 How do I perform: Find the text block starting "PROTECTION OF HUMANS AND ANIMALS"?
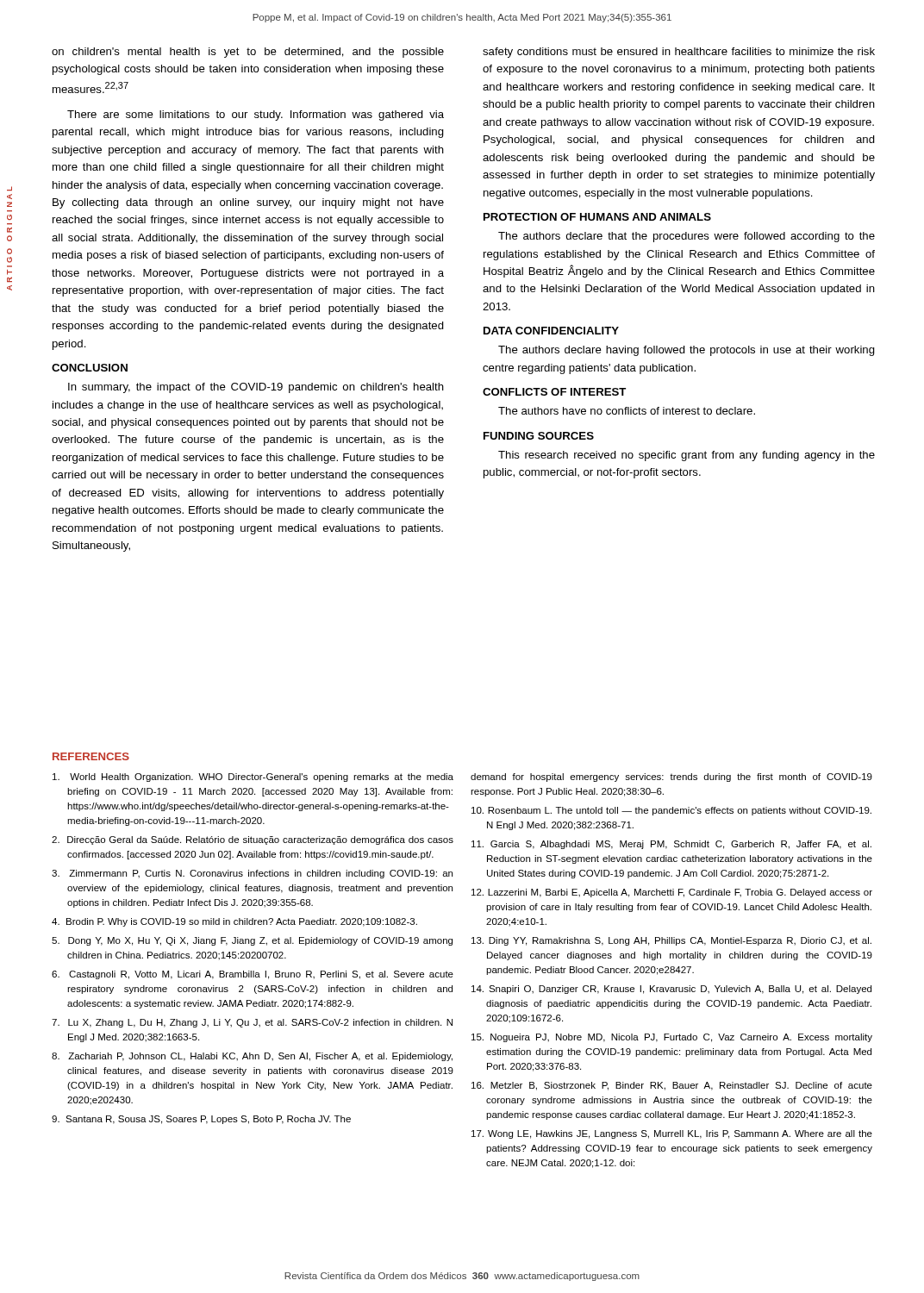point(597,217)
